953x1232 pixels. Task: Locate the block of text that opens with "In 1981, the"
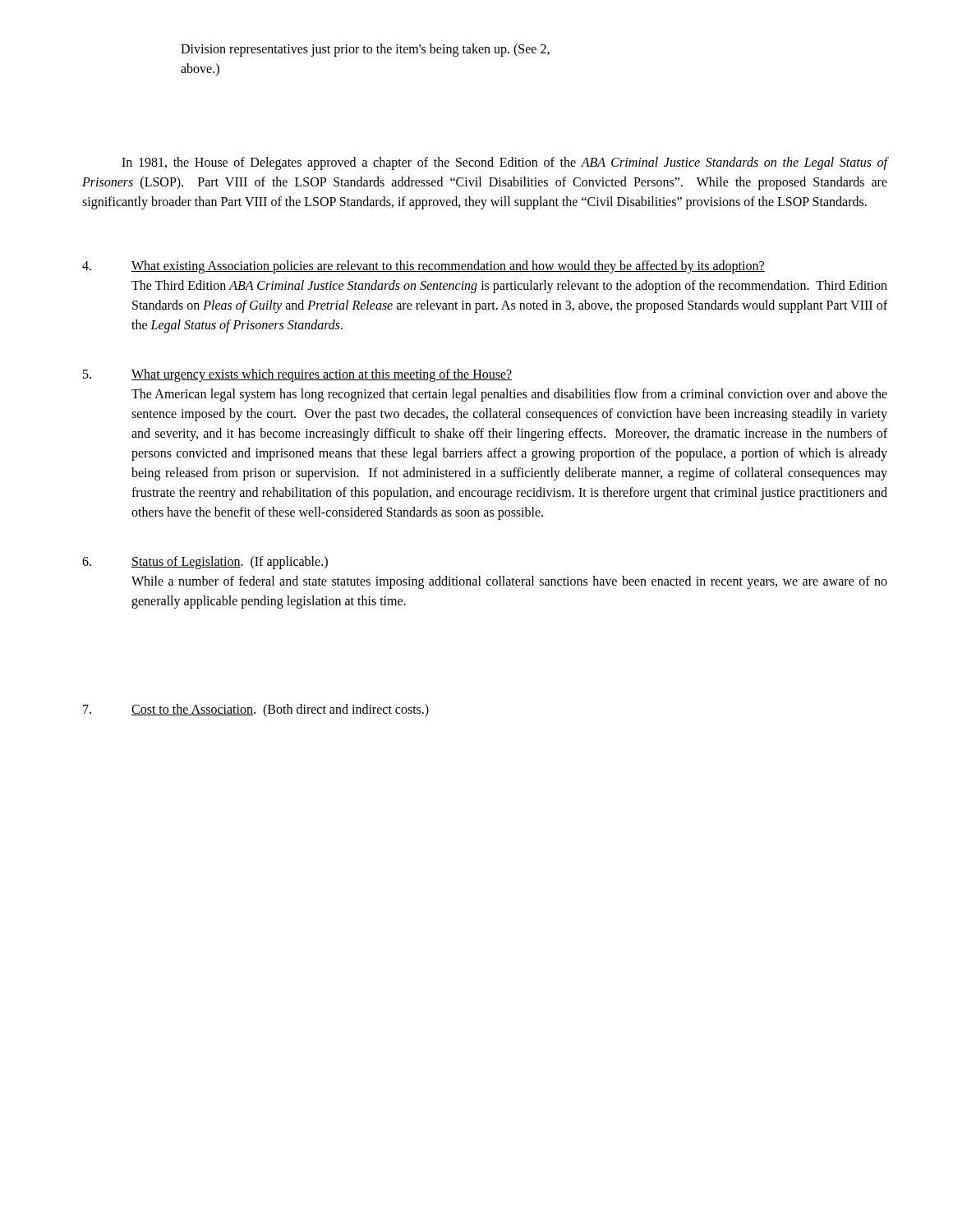485,182
